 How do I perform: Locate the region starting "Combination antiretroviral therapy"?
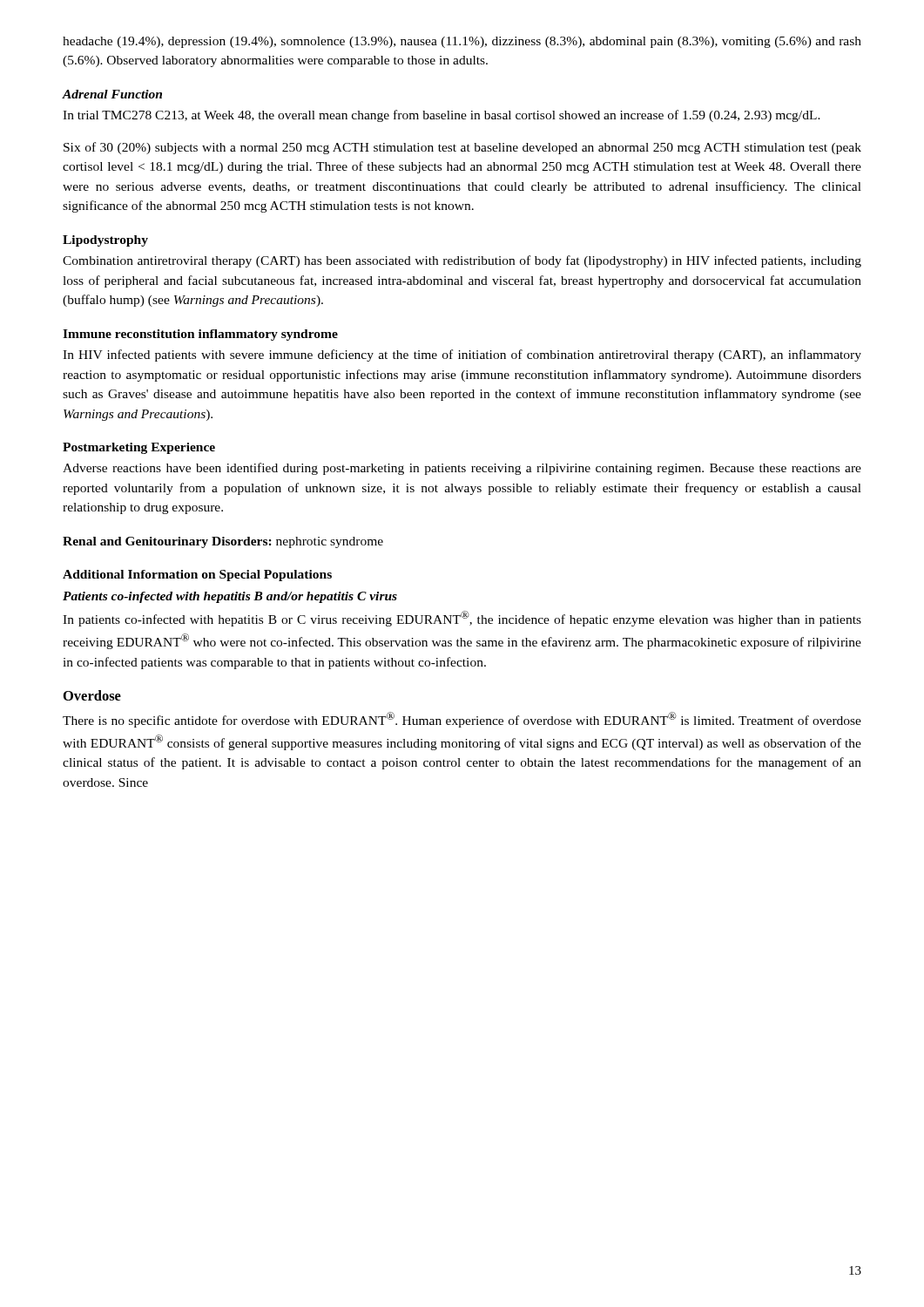click(462, 280)
